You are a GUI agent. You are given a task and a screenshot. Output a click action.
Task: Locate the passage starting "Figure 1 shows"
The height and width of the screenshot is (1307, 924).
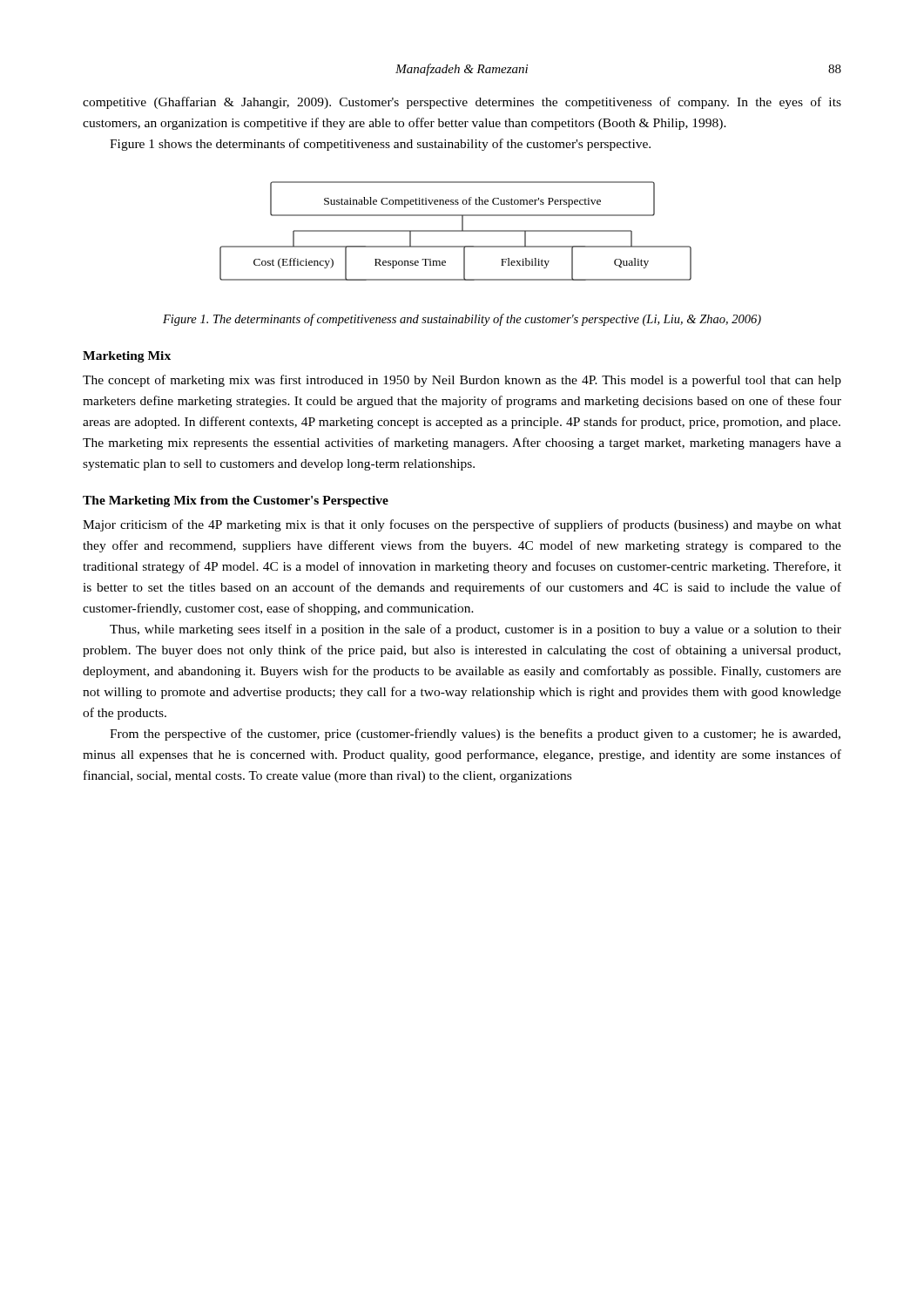[x=381, y=144]
